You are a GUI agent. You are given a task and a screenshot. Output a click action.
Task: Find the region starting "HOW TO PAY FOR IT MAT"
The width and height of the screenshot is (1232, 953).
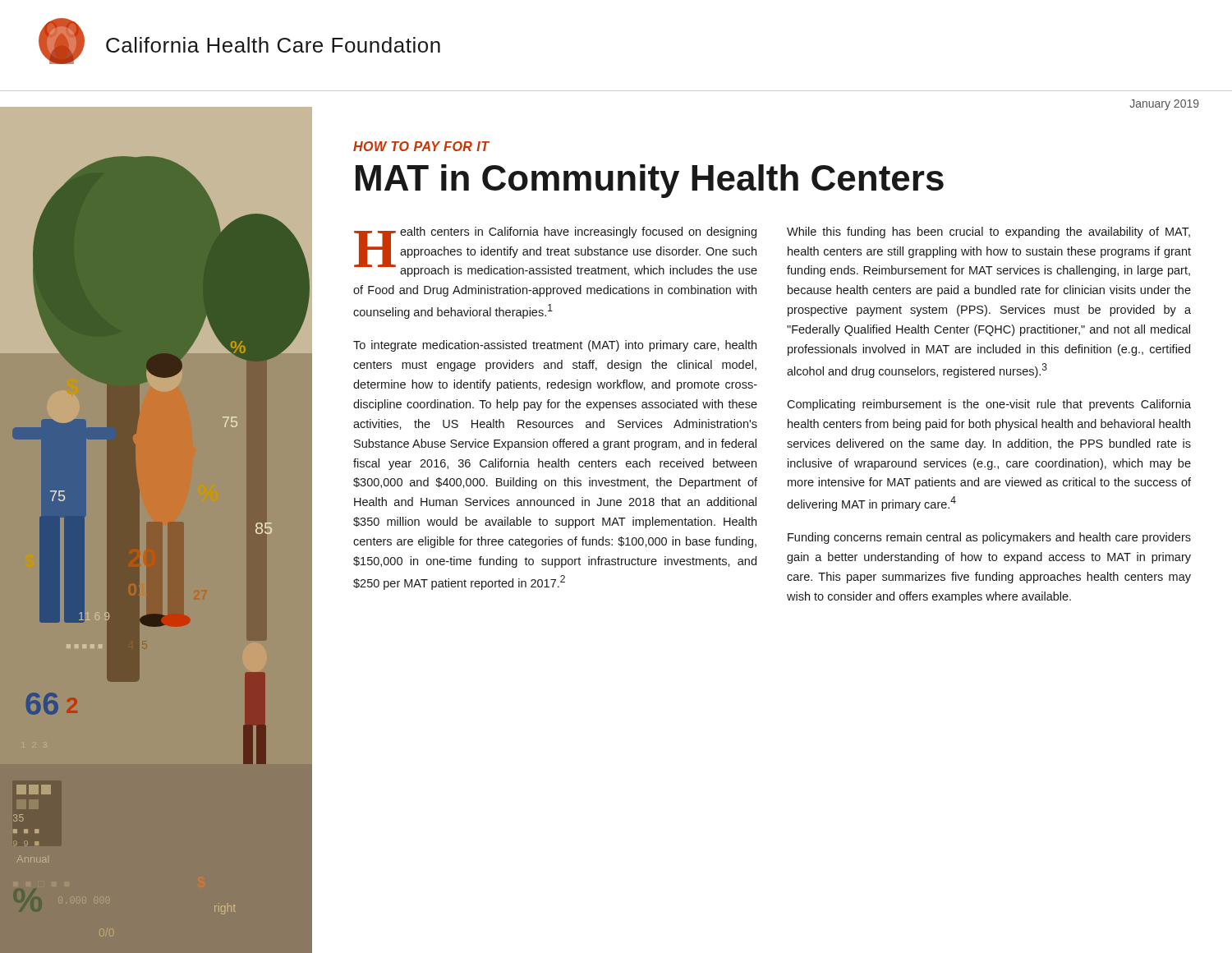(x=772, y=169)
